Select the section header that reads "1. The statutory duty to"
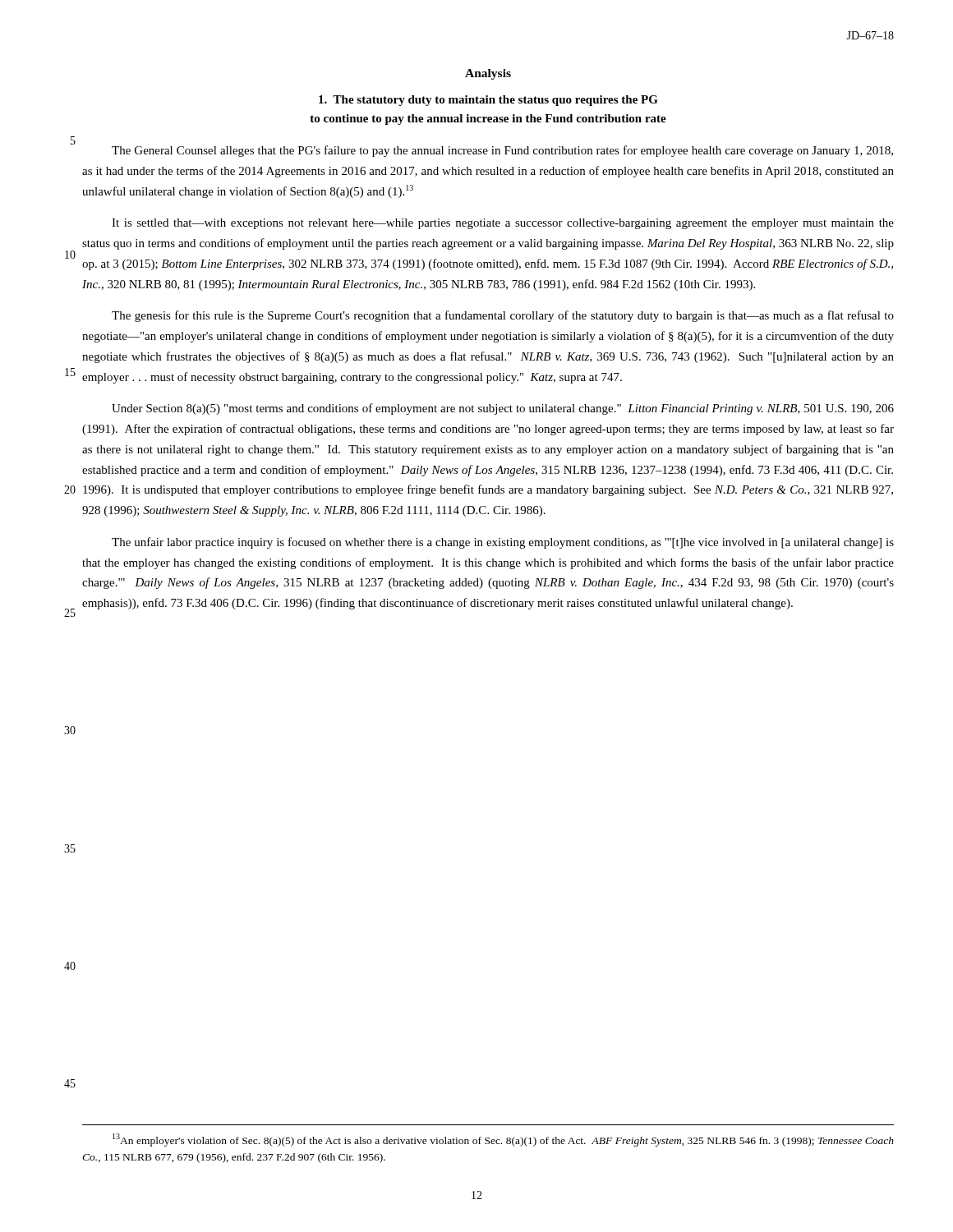The height and width of the screenshot is (1232, 953). (x=488, y=109)
